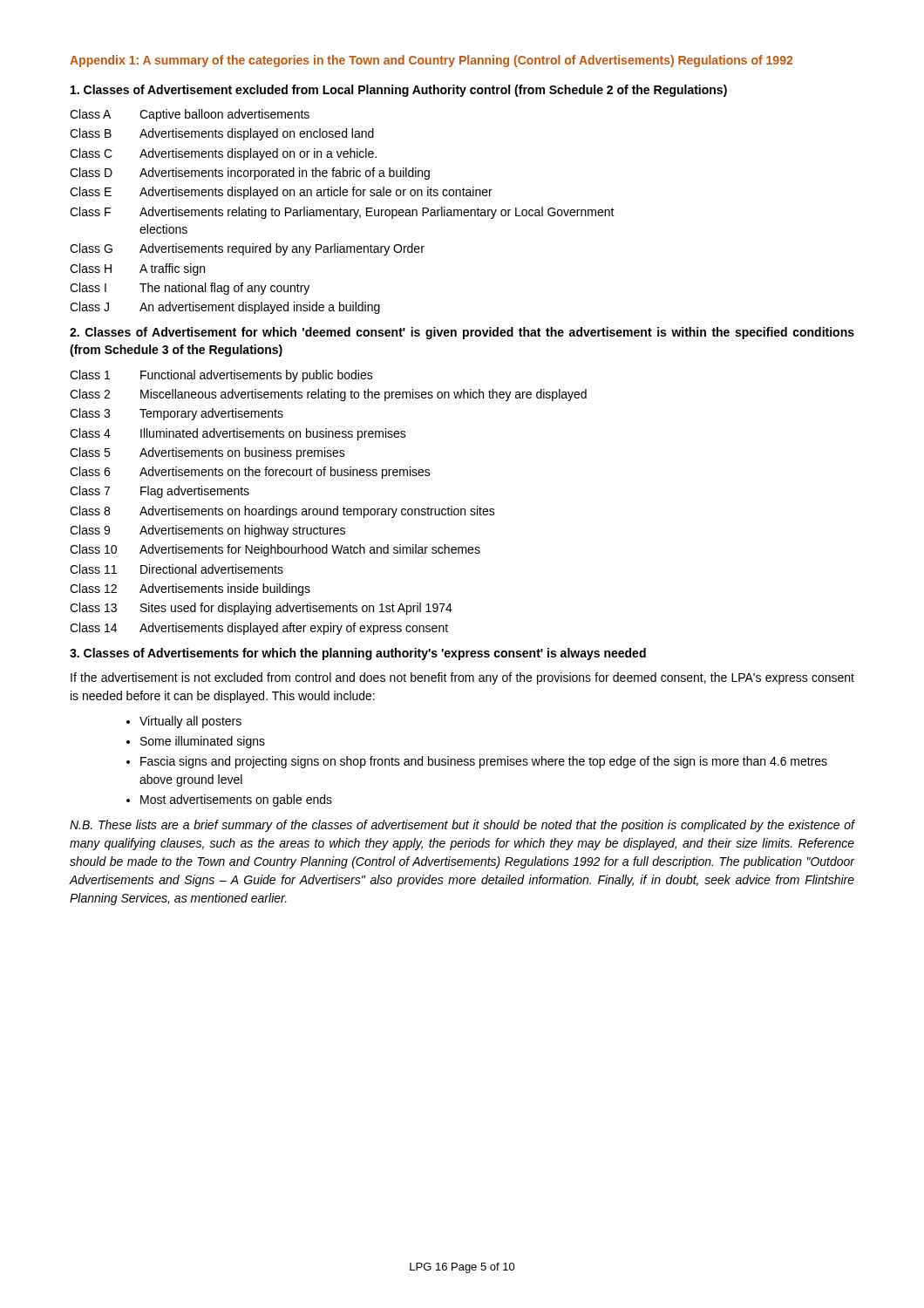This screenshot has height=1308, width=924.
Task: Select the list item with the text "Class DAdvertisements incorporated in the fabric of"
Action: (250, 174)
